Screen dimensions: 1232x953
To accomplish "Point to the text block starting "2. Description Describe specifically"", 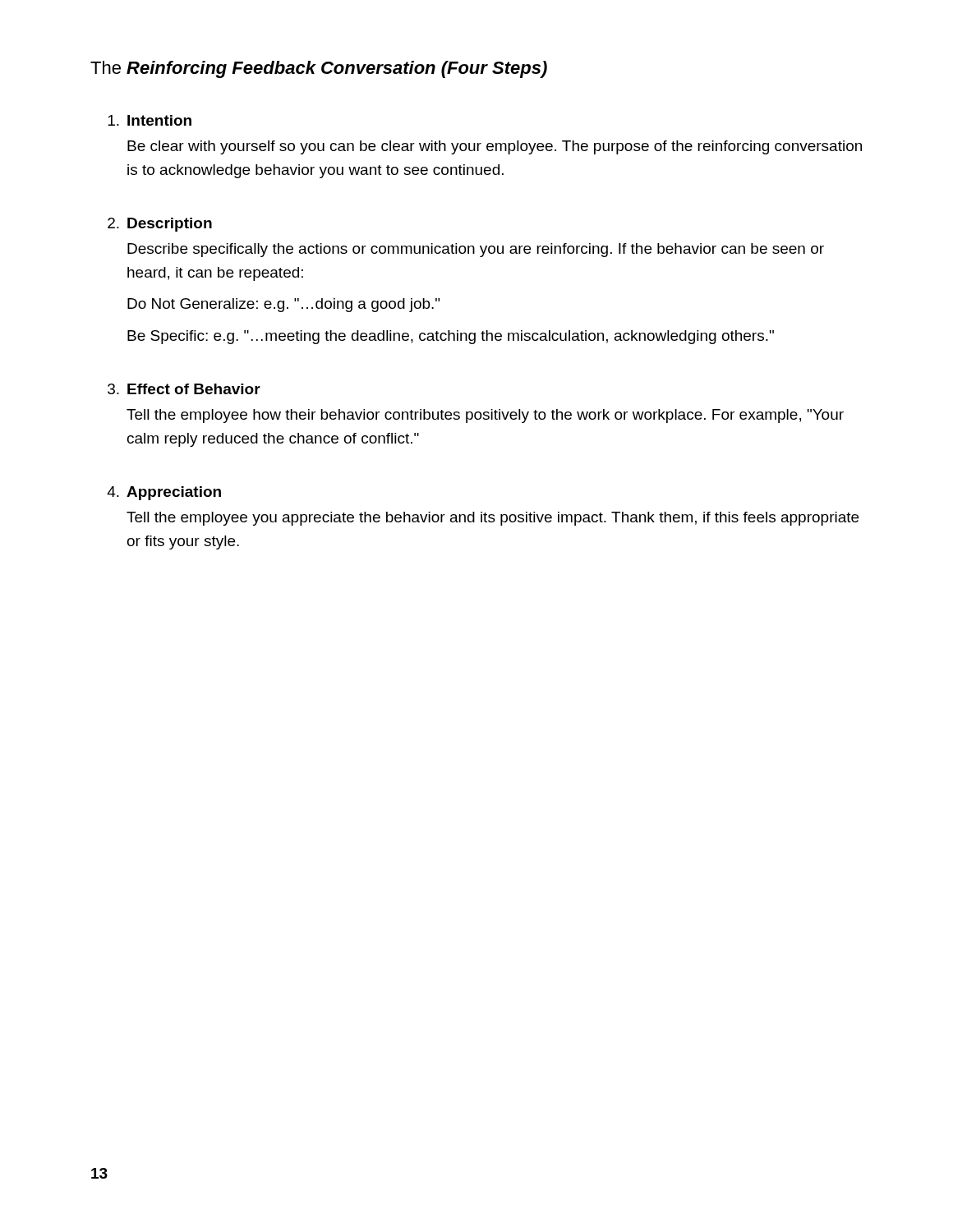I will tap(160, 225).
